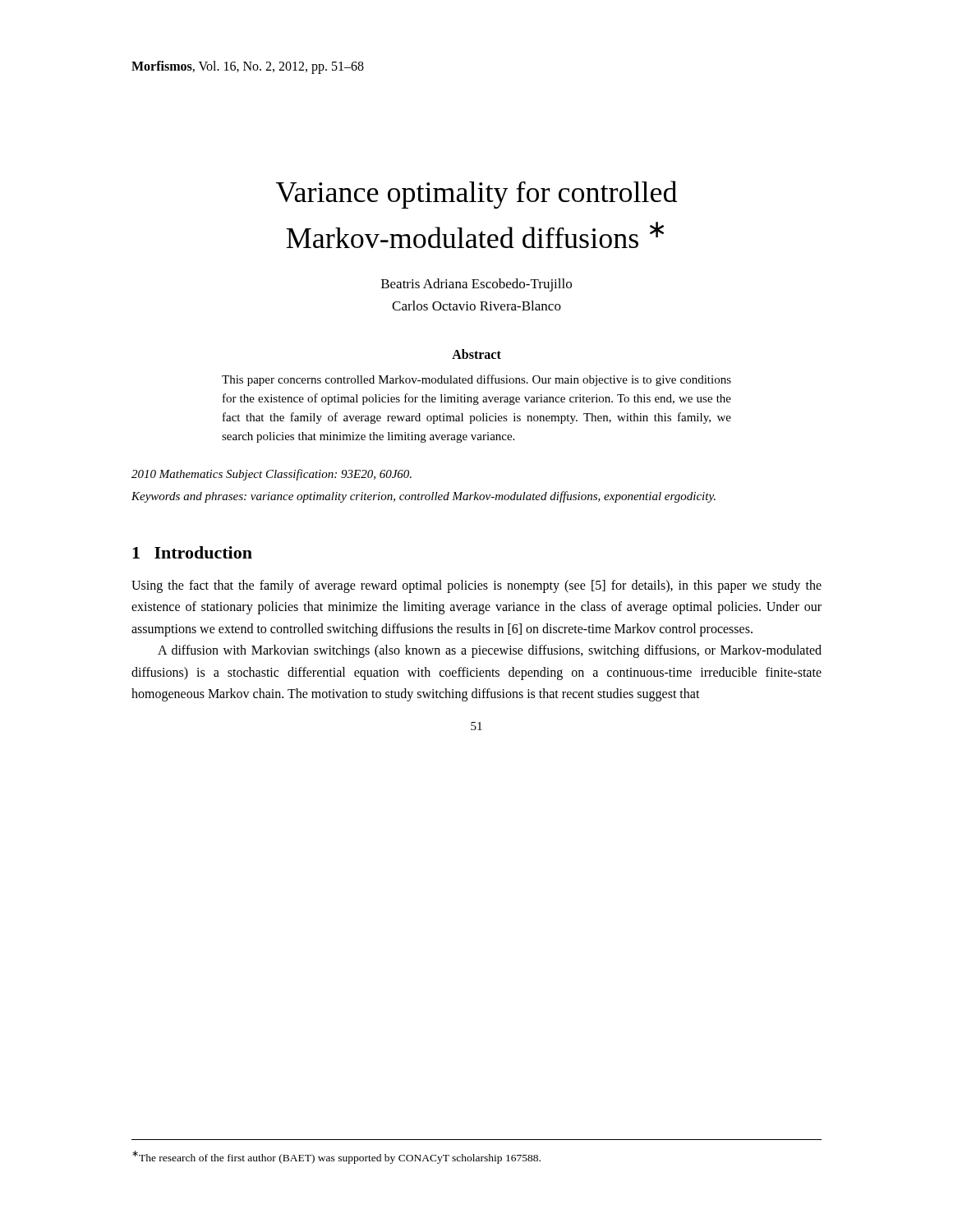Image resolution: width=953 pixels, height=1232 pixels.
Task: Locate the block of text that opens with "This paper concerns"
Action: pos(476,408)
